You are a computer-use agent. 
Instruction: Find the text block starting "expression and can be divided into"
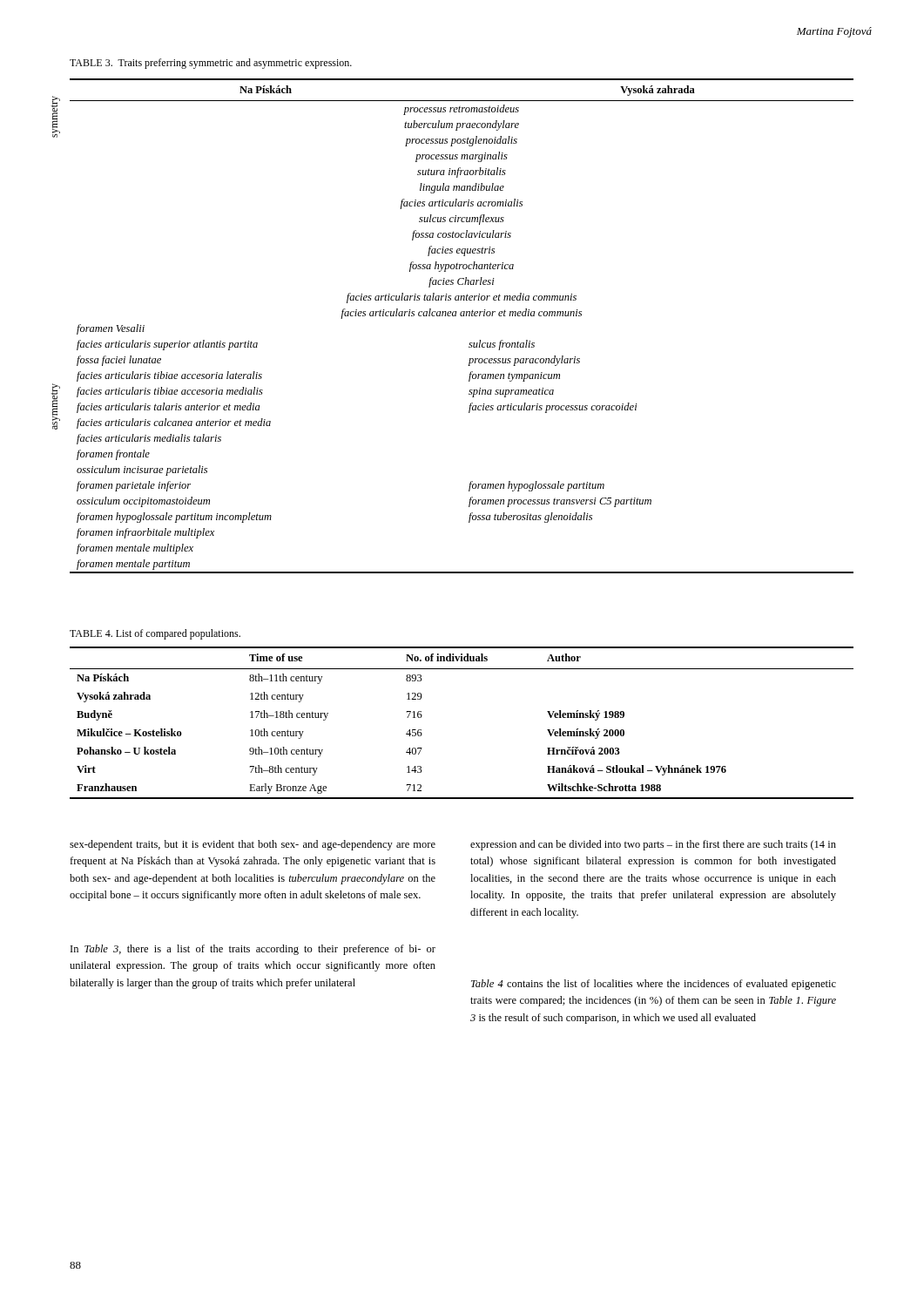653,878
